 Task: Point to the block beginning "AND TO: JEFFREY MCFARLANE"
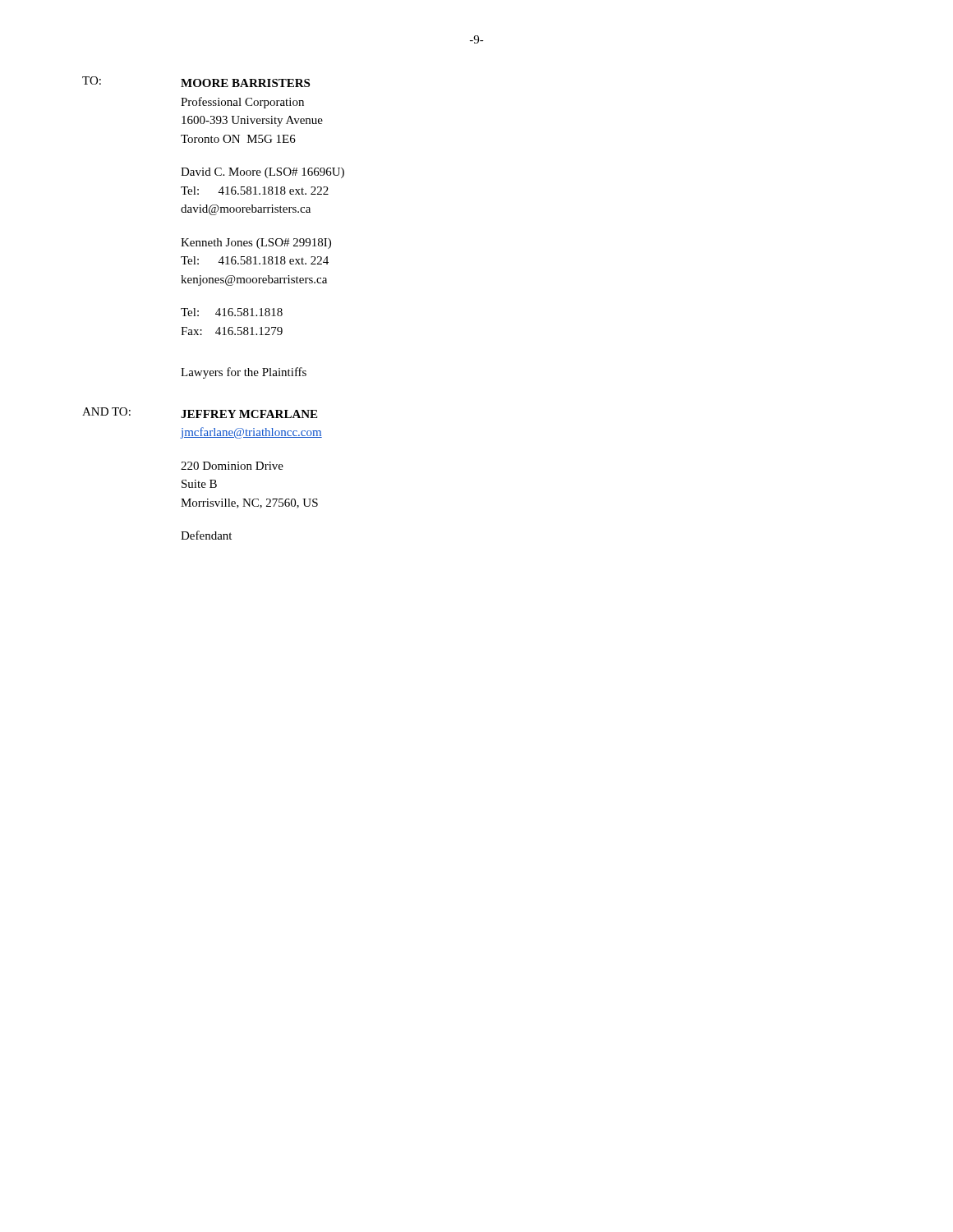coord(200,413)
